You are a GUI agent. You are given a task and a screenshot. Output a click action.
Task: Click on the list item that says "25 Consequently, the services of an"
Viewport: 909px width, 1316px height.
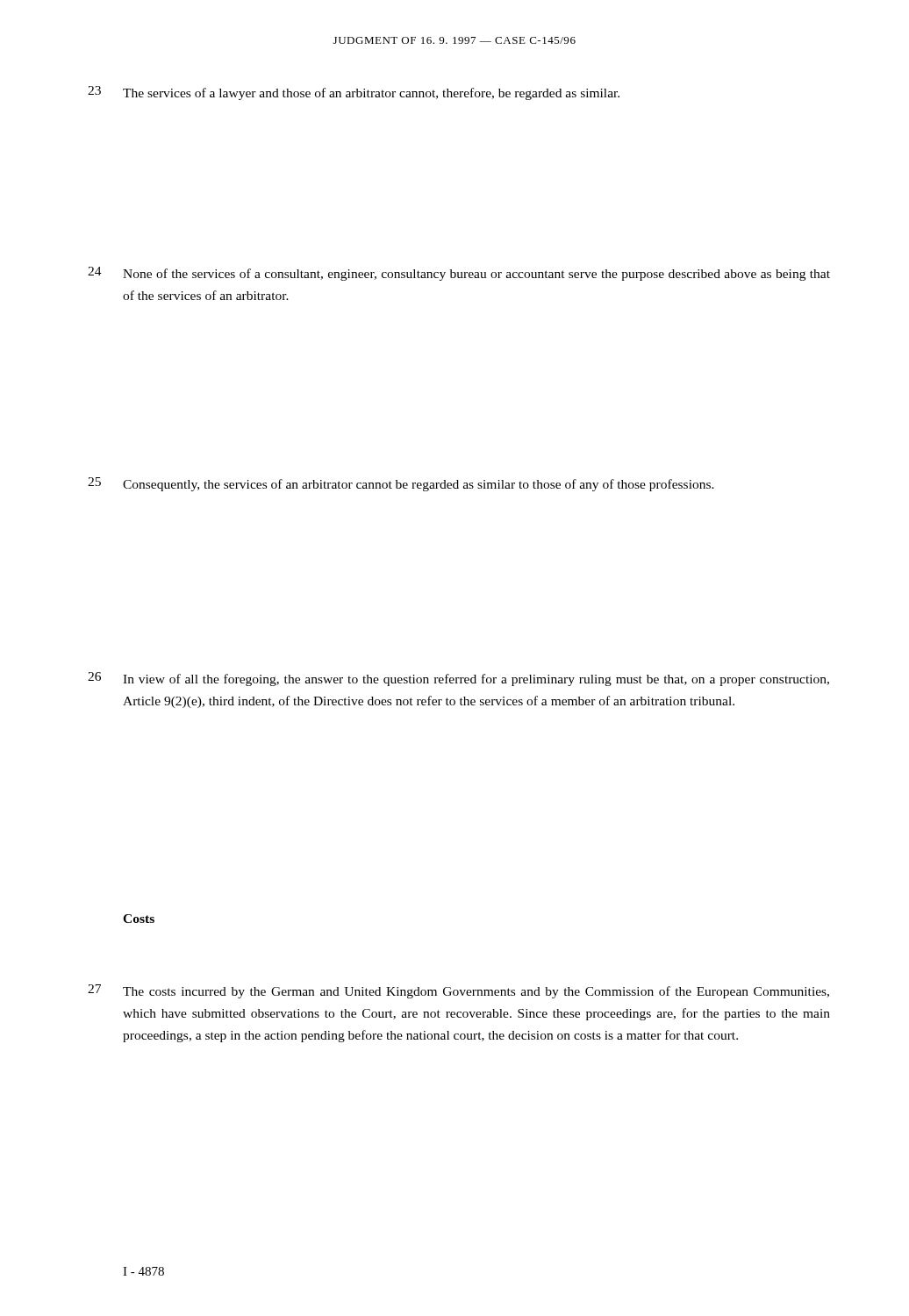[459, 485]
